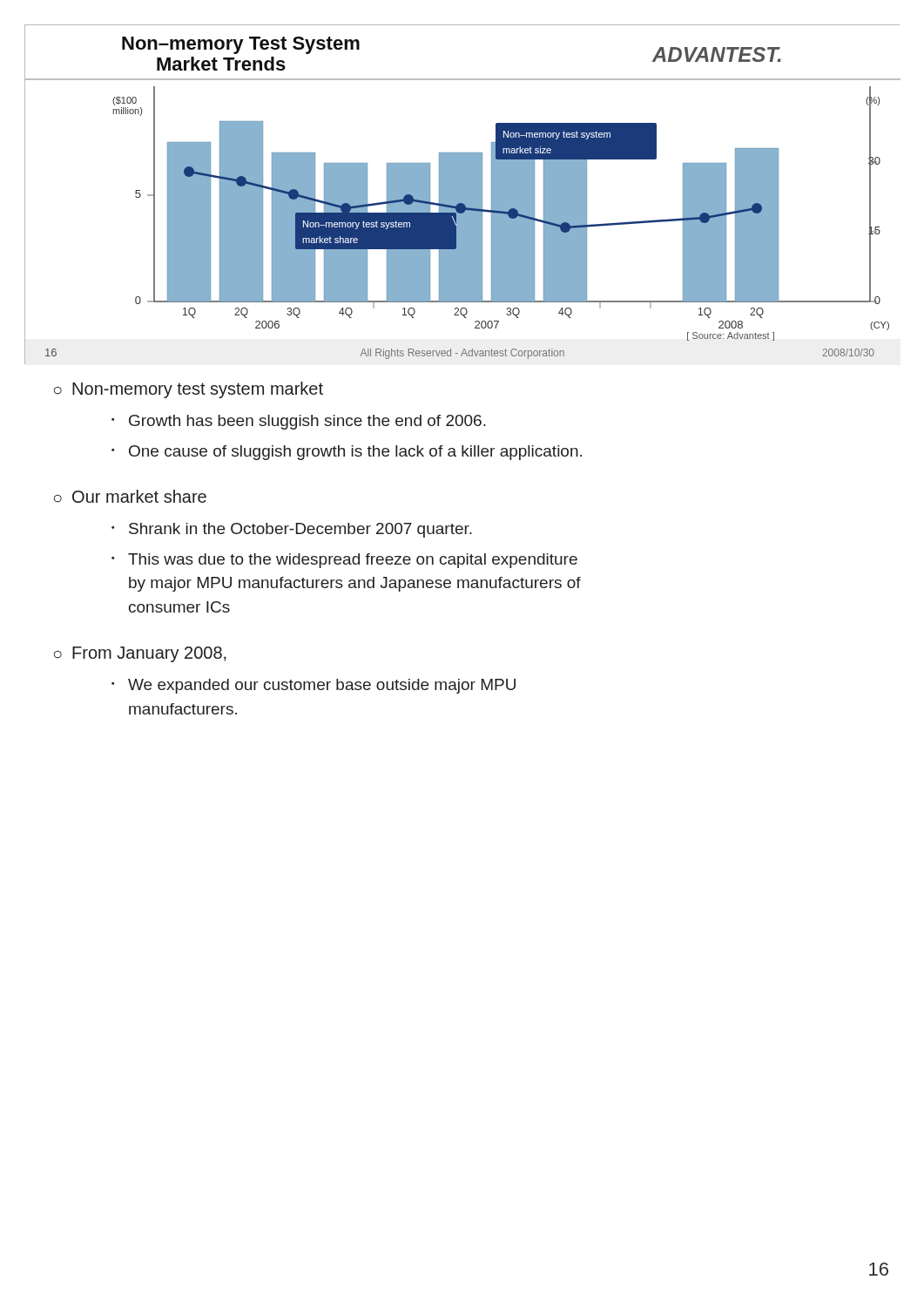Viewport: 924px width, 1307px height.
Task: Where does it say "○ Our market share"?
Action: [130, 498]
